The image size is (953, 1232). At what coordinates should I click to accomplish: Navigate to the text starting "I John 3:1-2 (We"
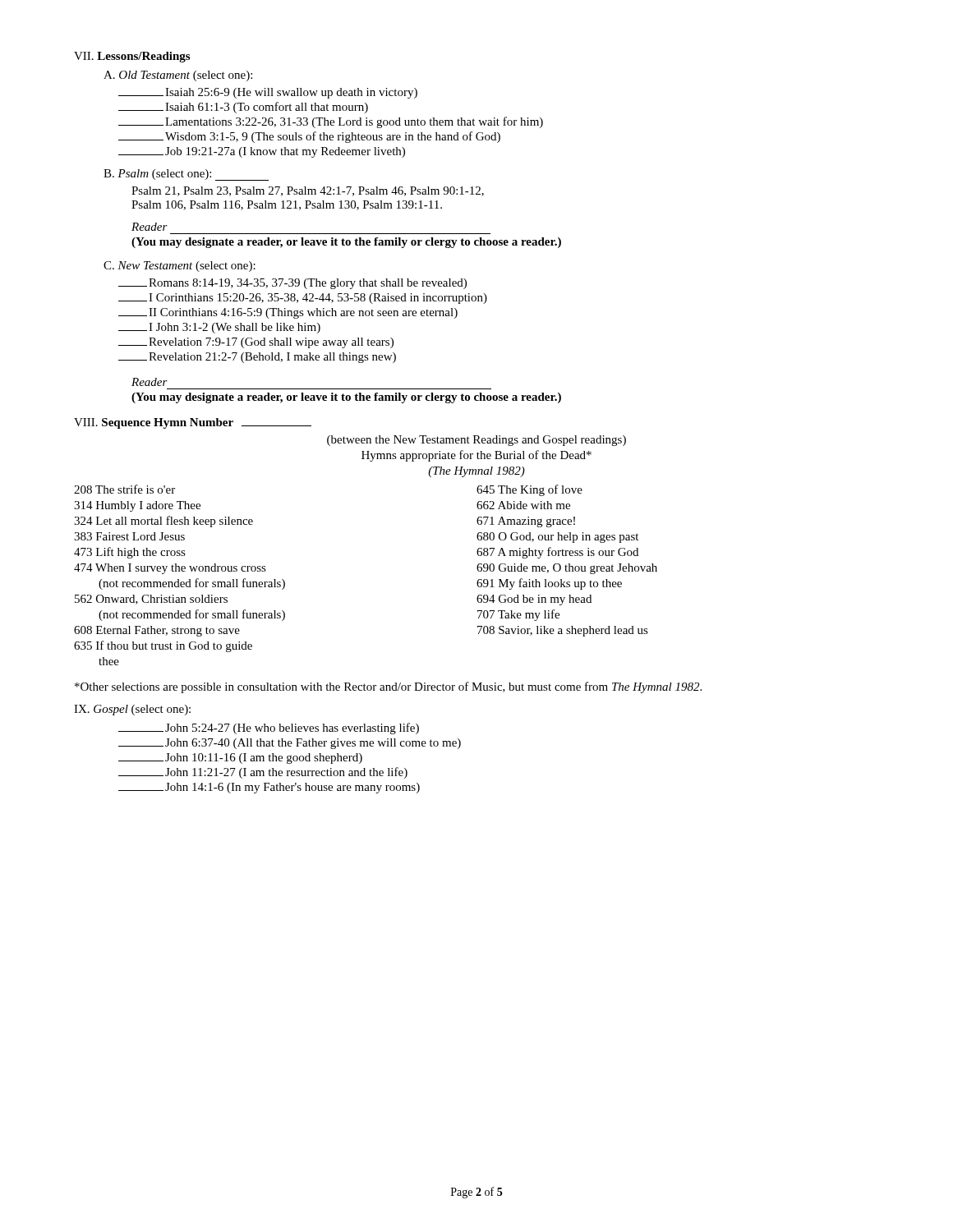coord(219,327)
